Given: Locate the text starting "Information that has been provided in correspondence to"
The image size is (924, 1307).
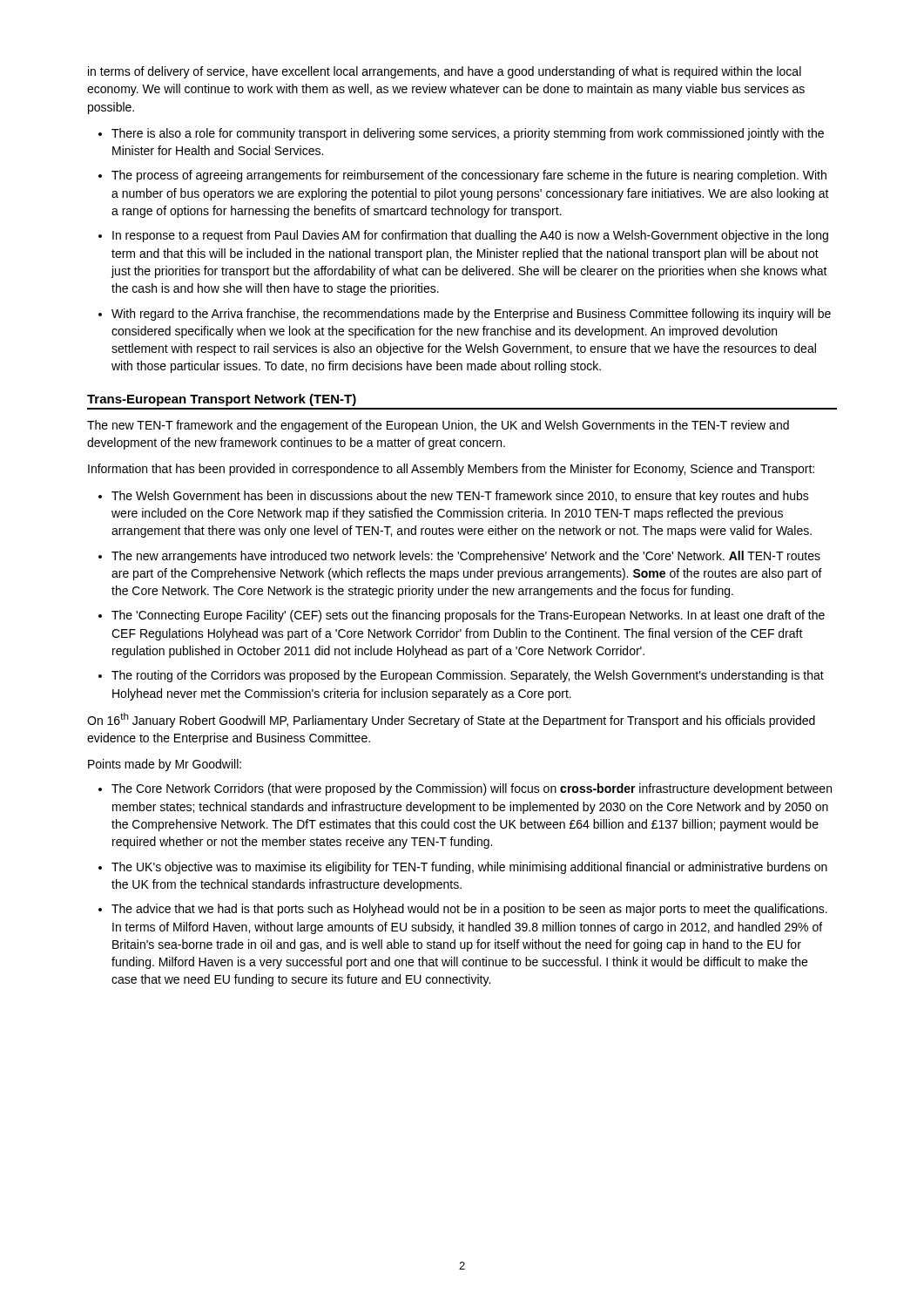Looking at the screenshot, I should click(x=462, y=469).
